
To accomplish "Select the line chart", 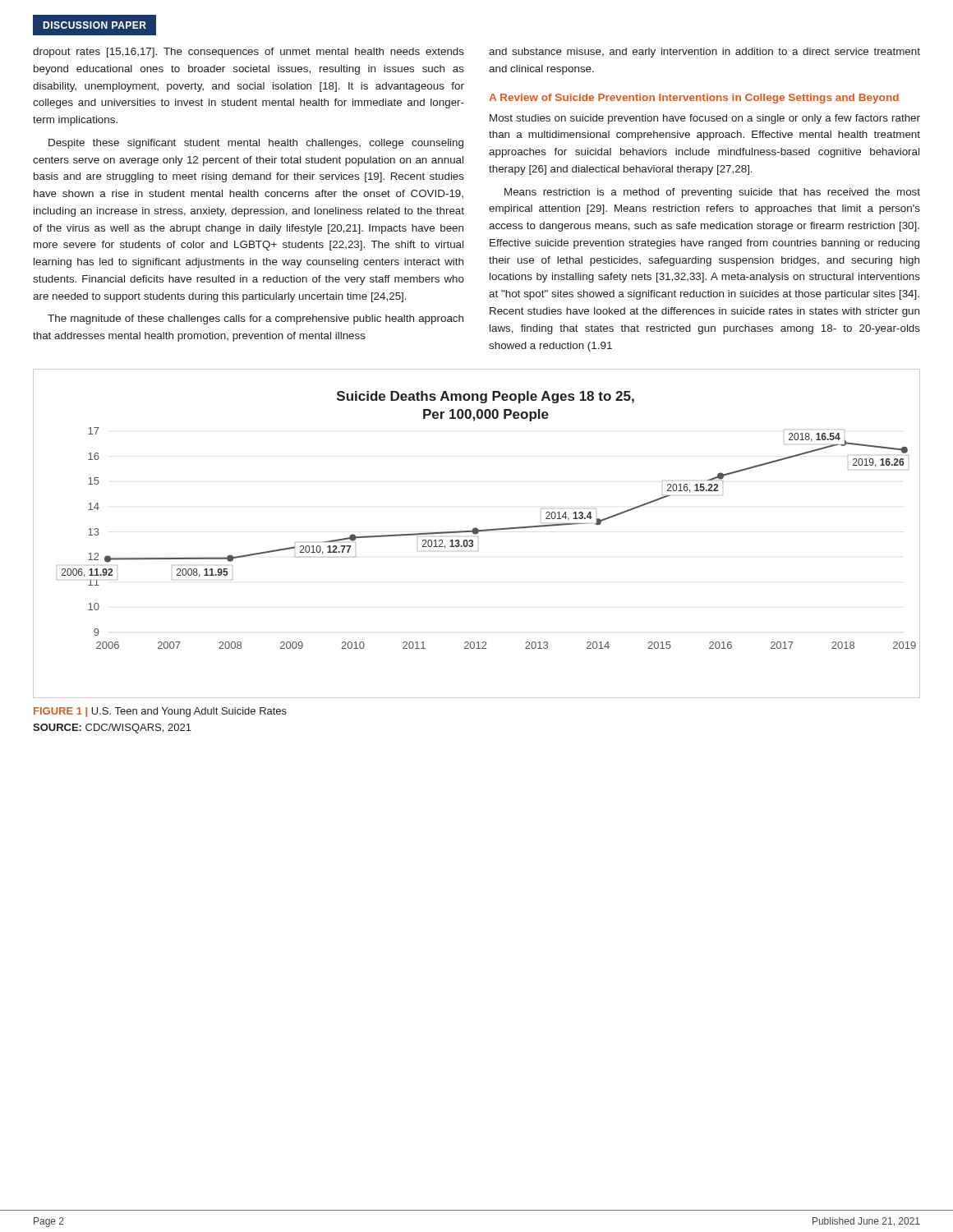I will (476, 534).
